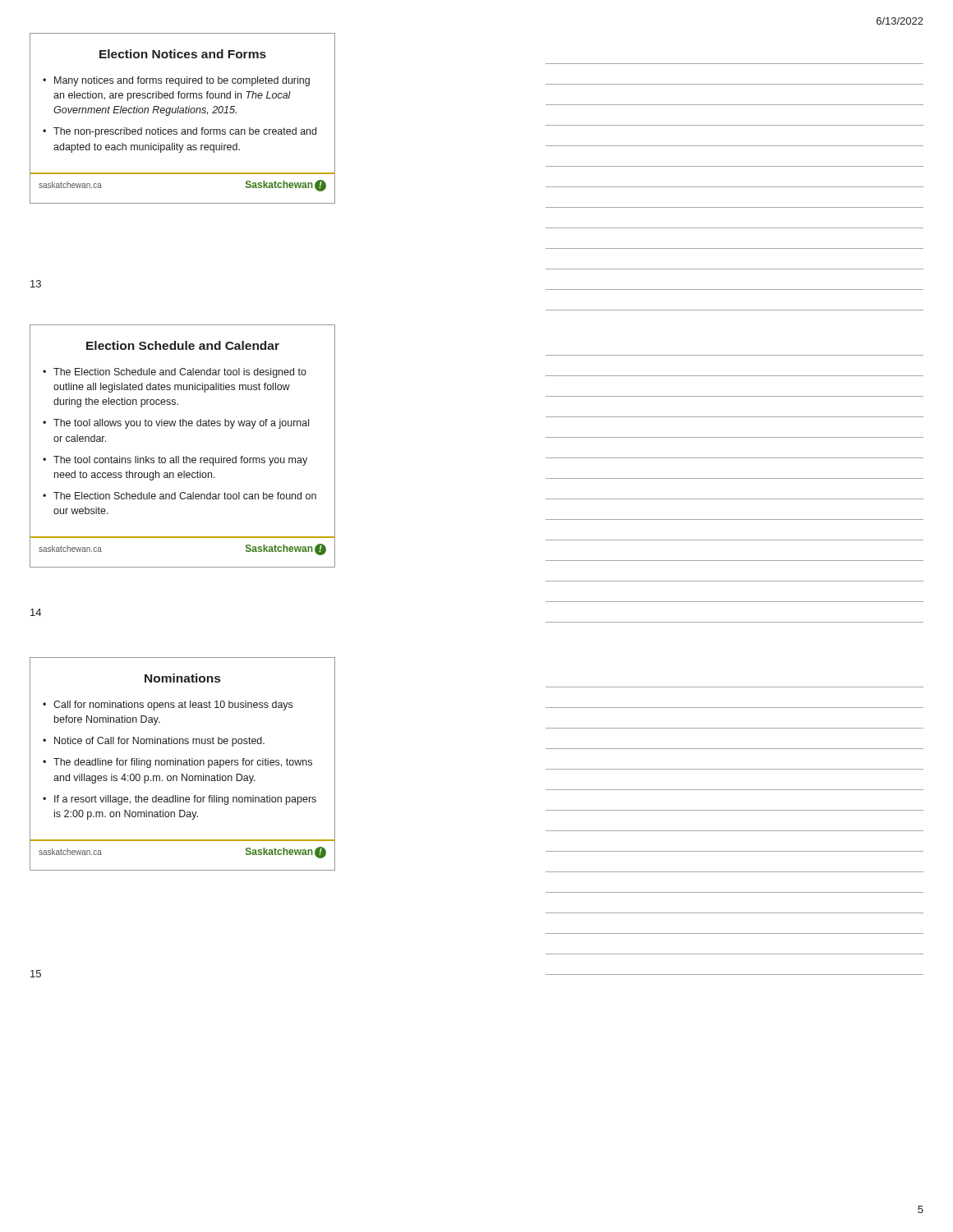Point to the element starting "Many notices and forms required to be completed"
The image size is (953, 1232).
[x=182, y=95]
